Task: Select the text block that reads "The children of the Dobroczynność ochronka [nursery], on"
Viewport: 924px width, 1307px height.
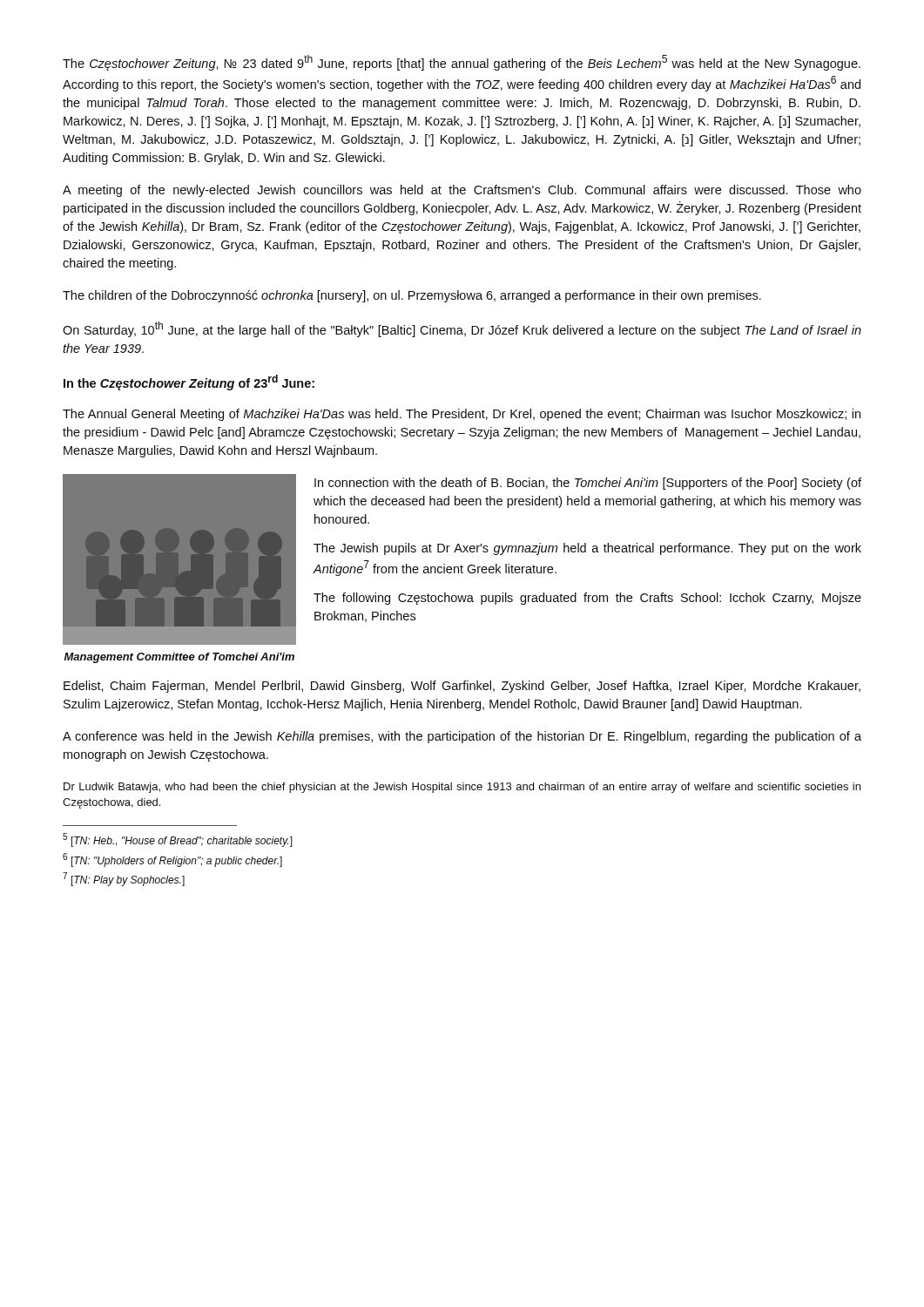Action: (x=412, y=295)
